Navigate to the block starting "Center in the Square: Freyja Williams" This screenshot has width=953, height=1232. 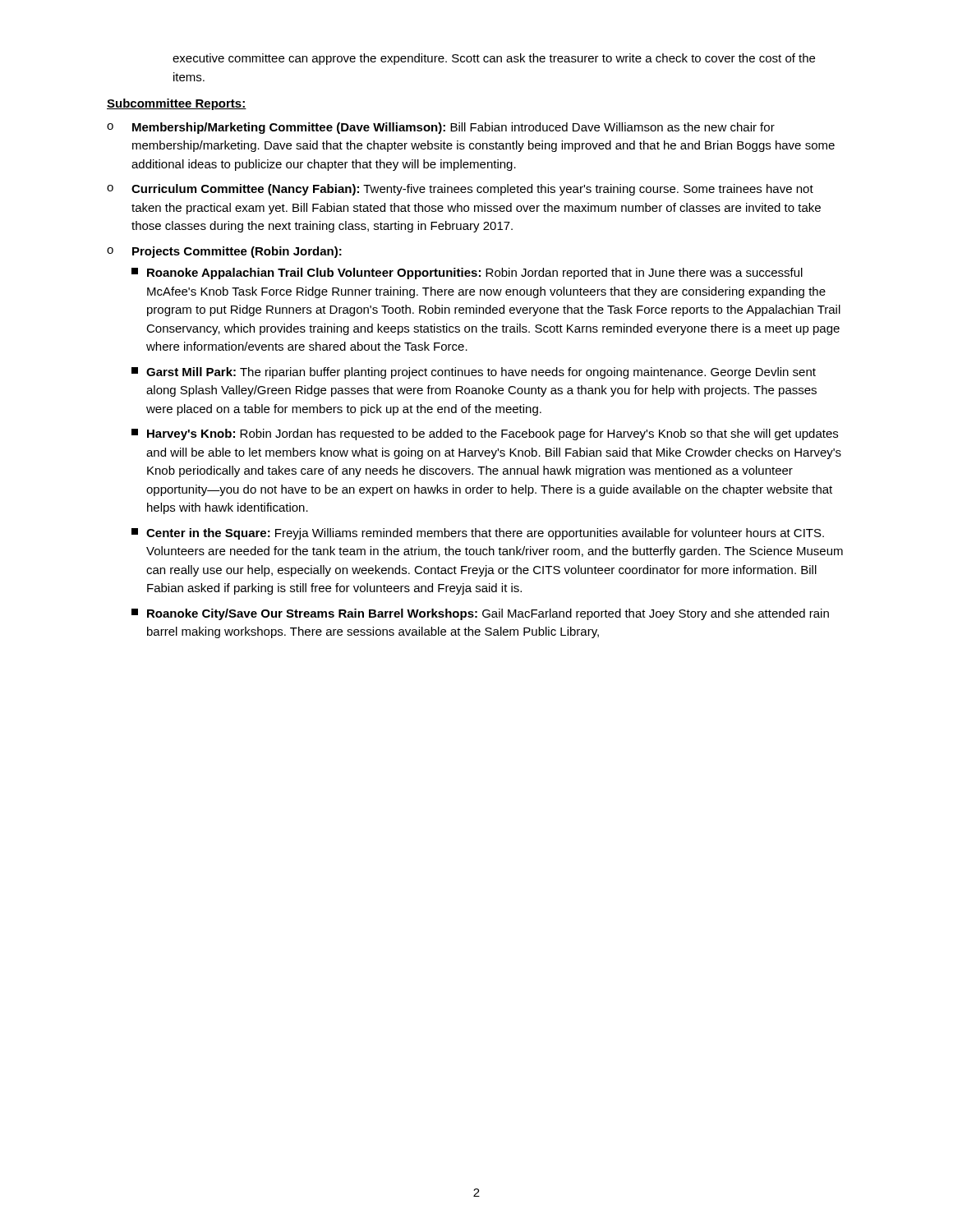coord(489,561)
